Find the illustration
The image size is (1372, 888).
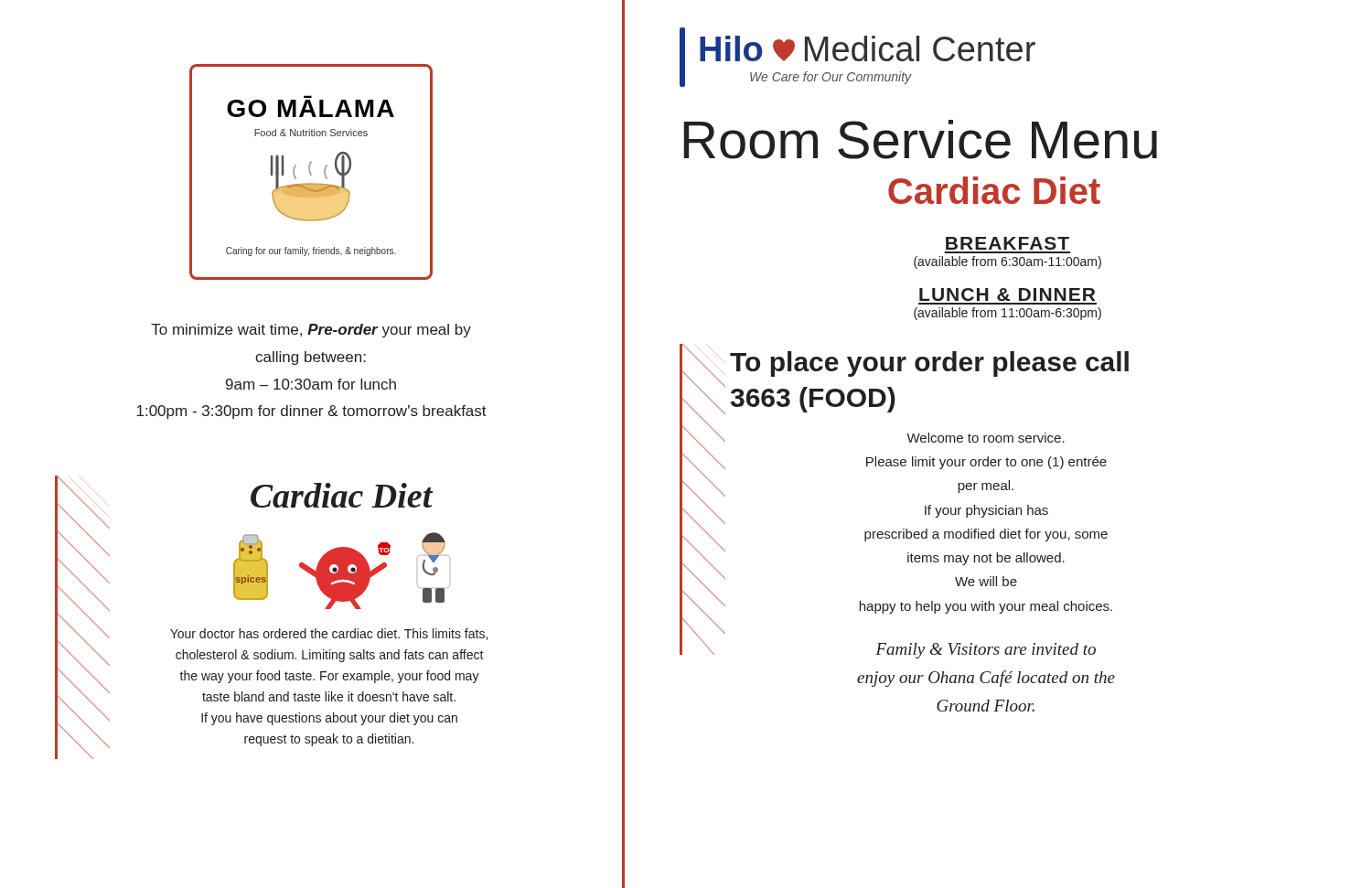coord(341,542)
